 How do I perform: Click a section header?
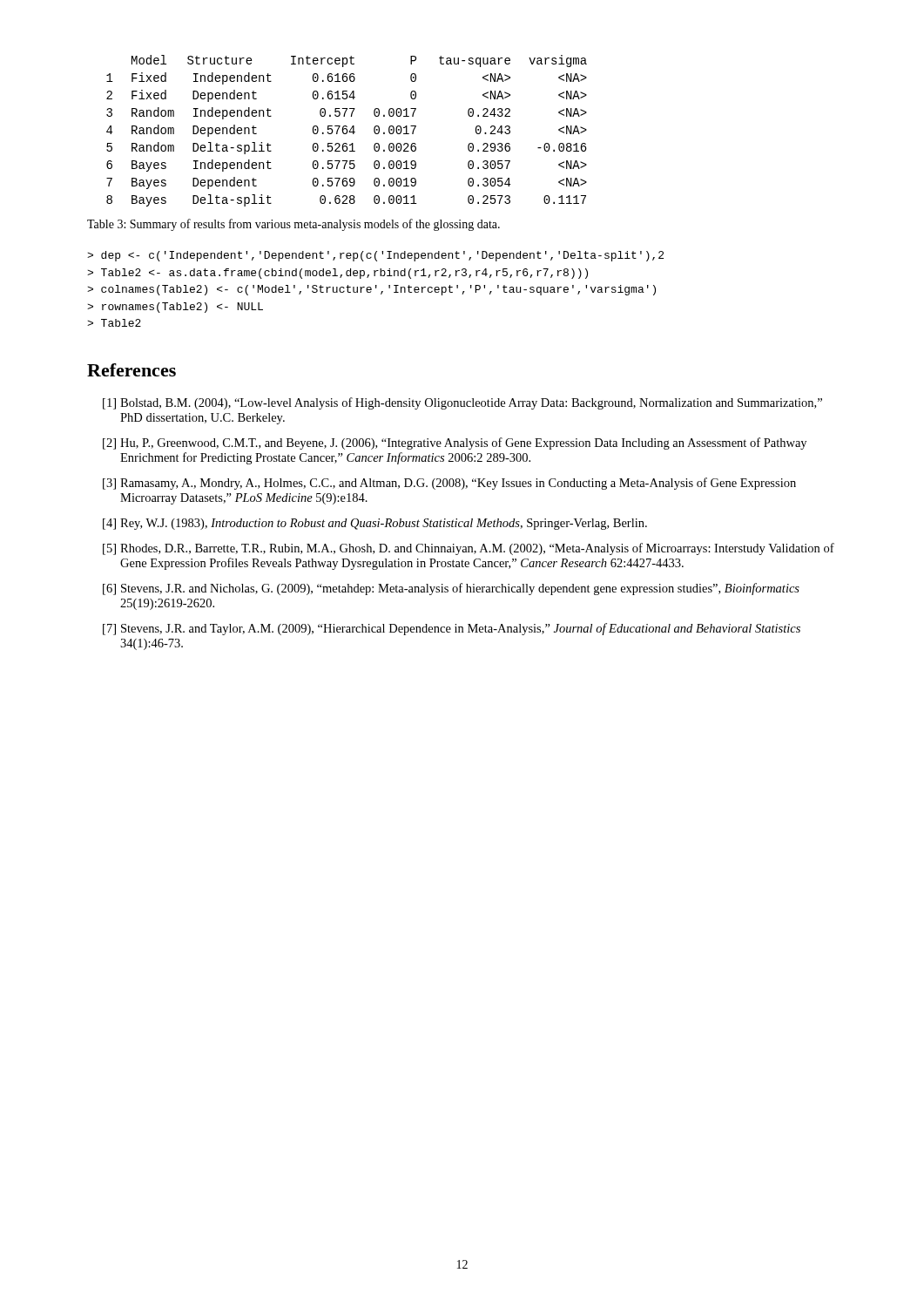[132, 369]
